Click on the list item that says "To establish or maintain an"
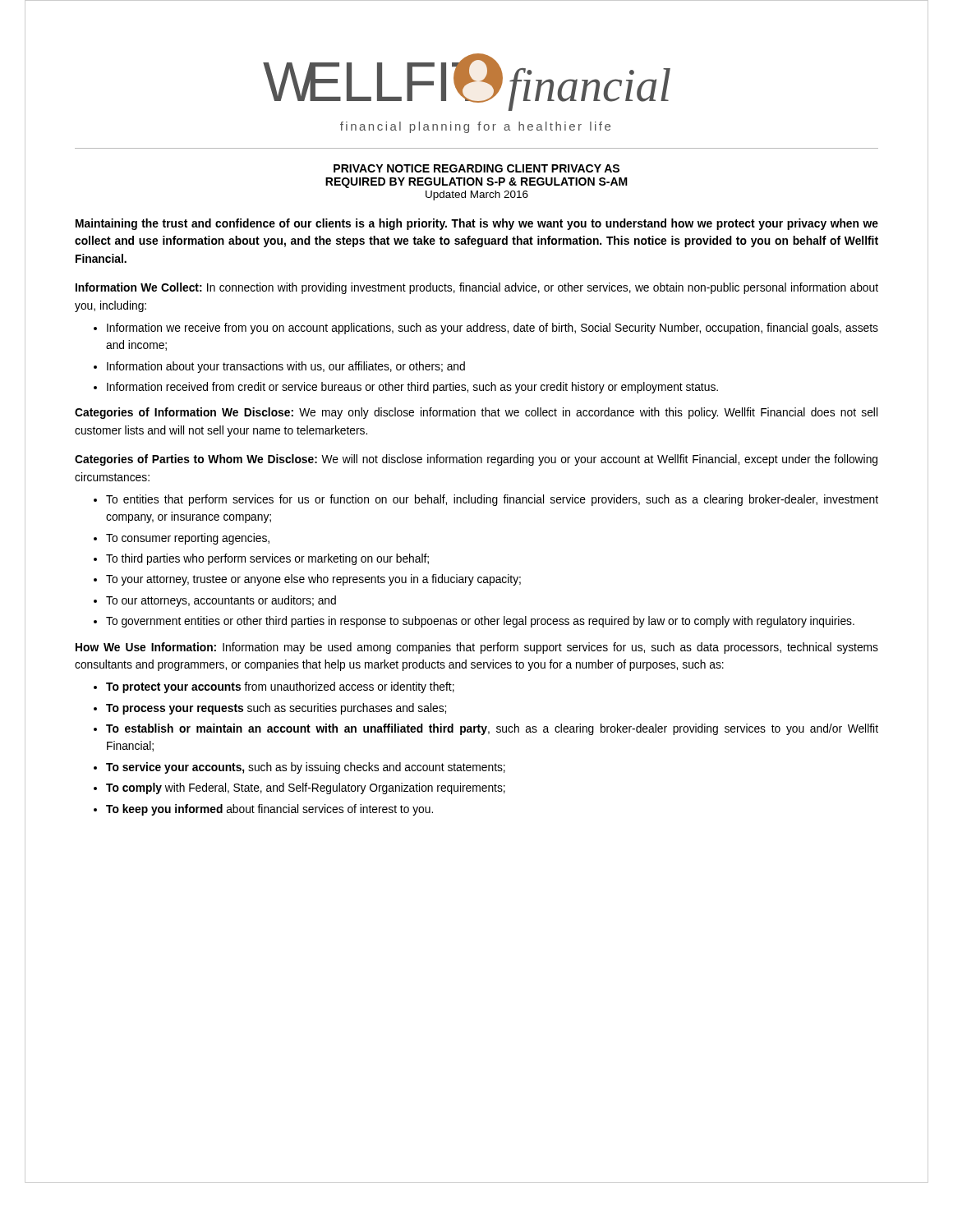The height and width of the screenshot is (1232, 953). click(x=492, y=738)
